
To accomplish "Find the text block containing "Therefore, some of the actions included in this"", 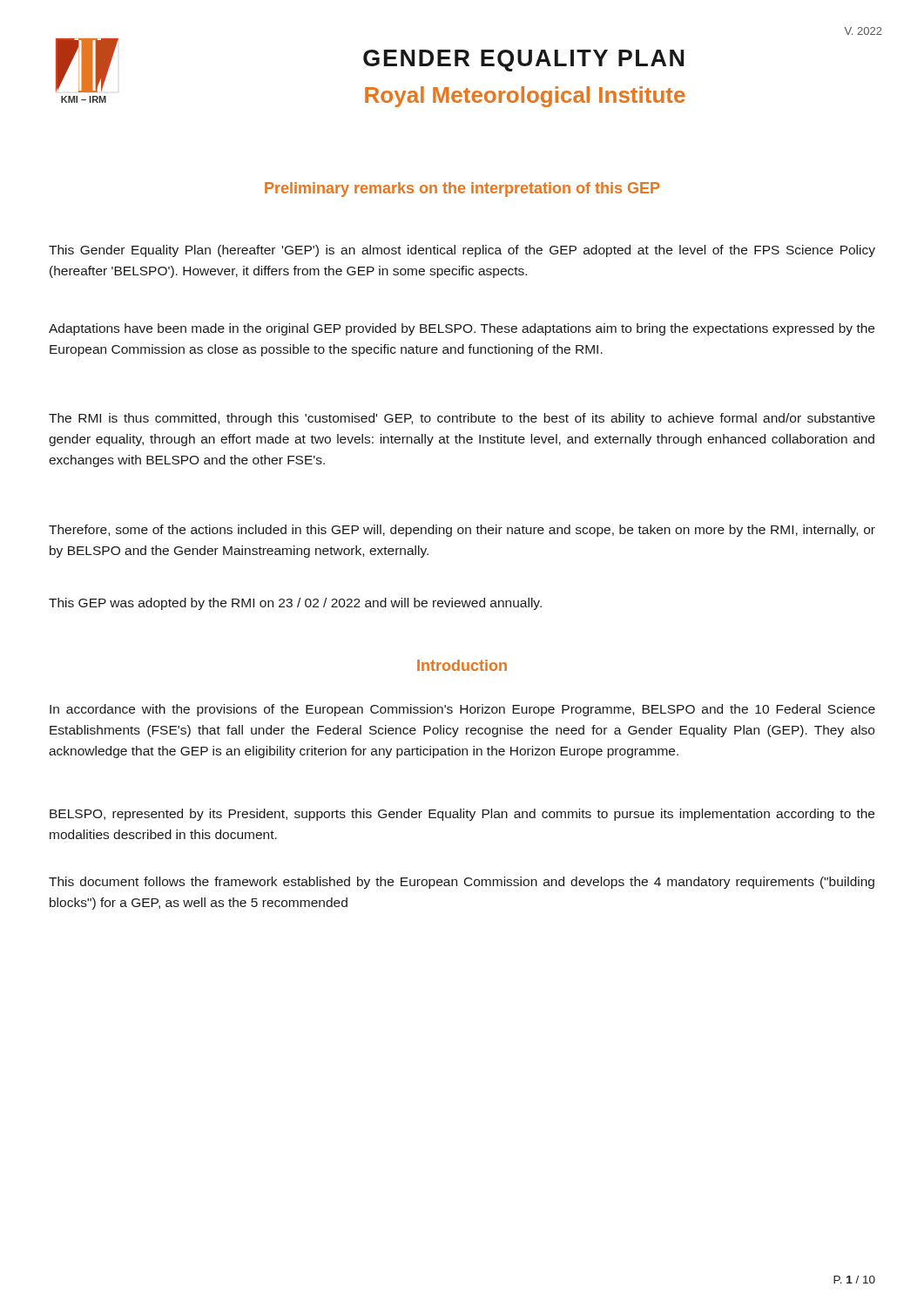I will (462, 540).
